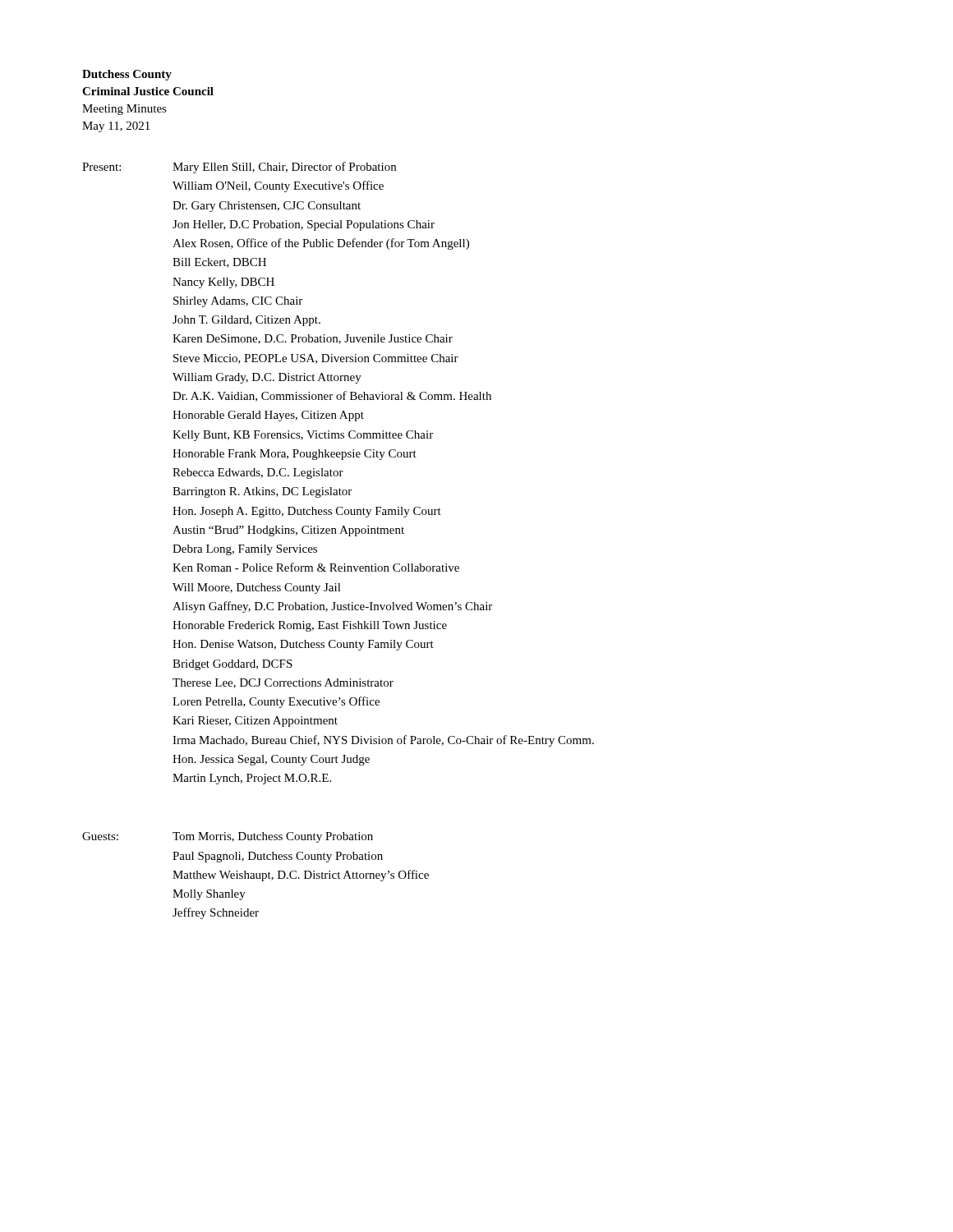Locate the title that reads "Dutchess County Criminal"
953x1232 pixels.
[x=127, y=75]
